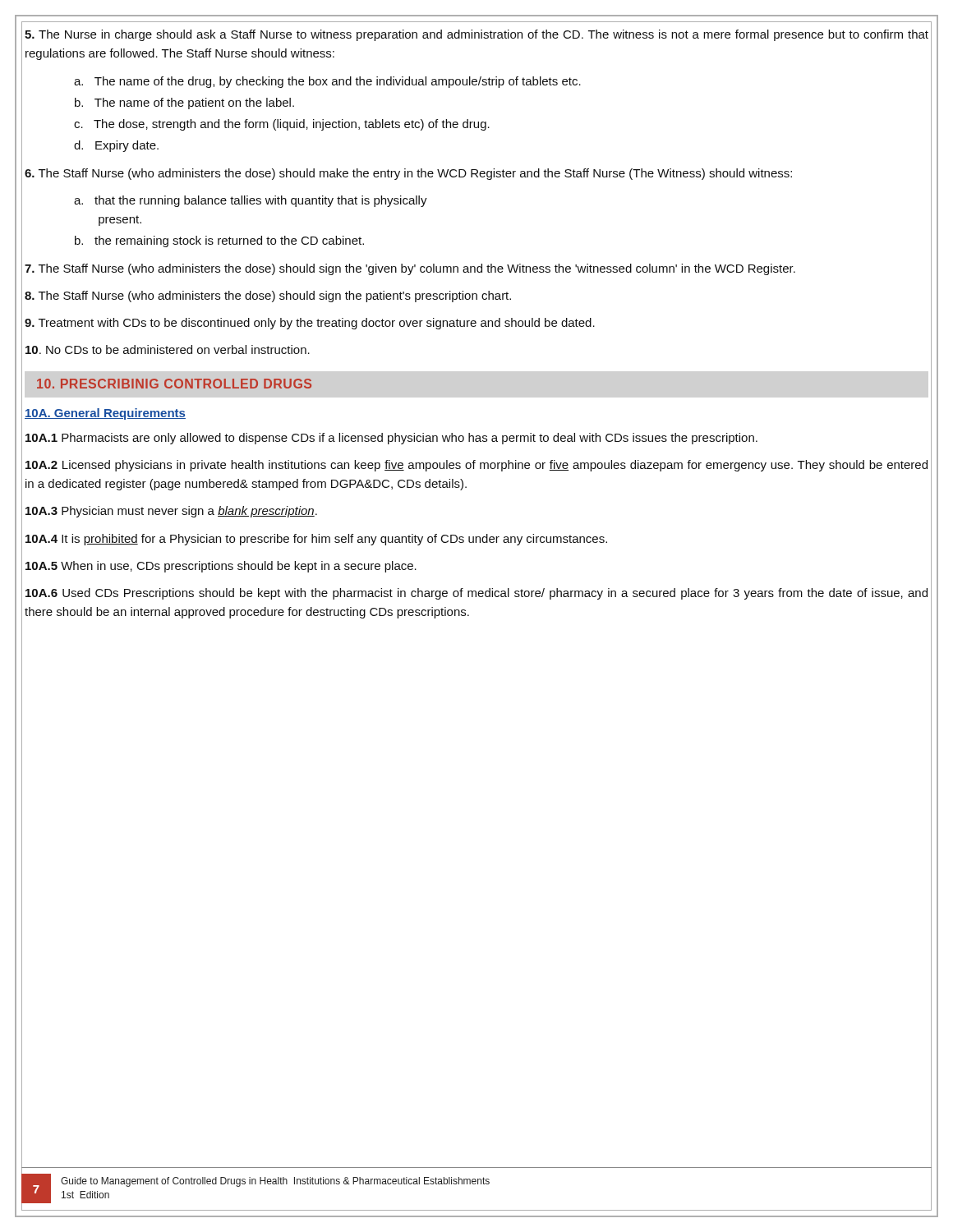
Task: Locate the block starting "10A.1 Pharmacists are only allowed"
Action: click(x=391, y=437)
